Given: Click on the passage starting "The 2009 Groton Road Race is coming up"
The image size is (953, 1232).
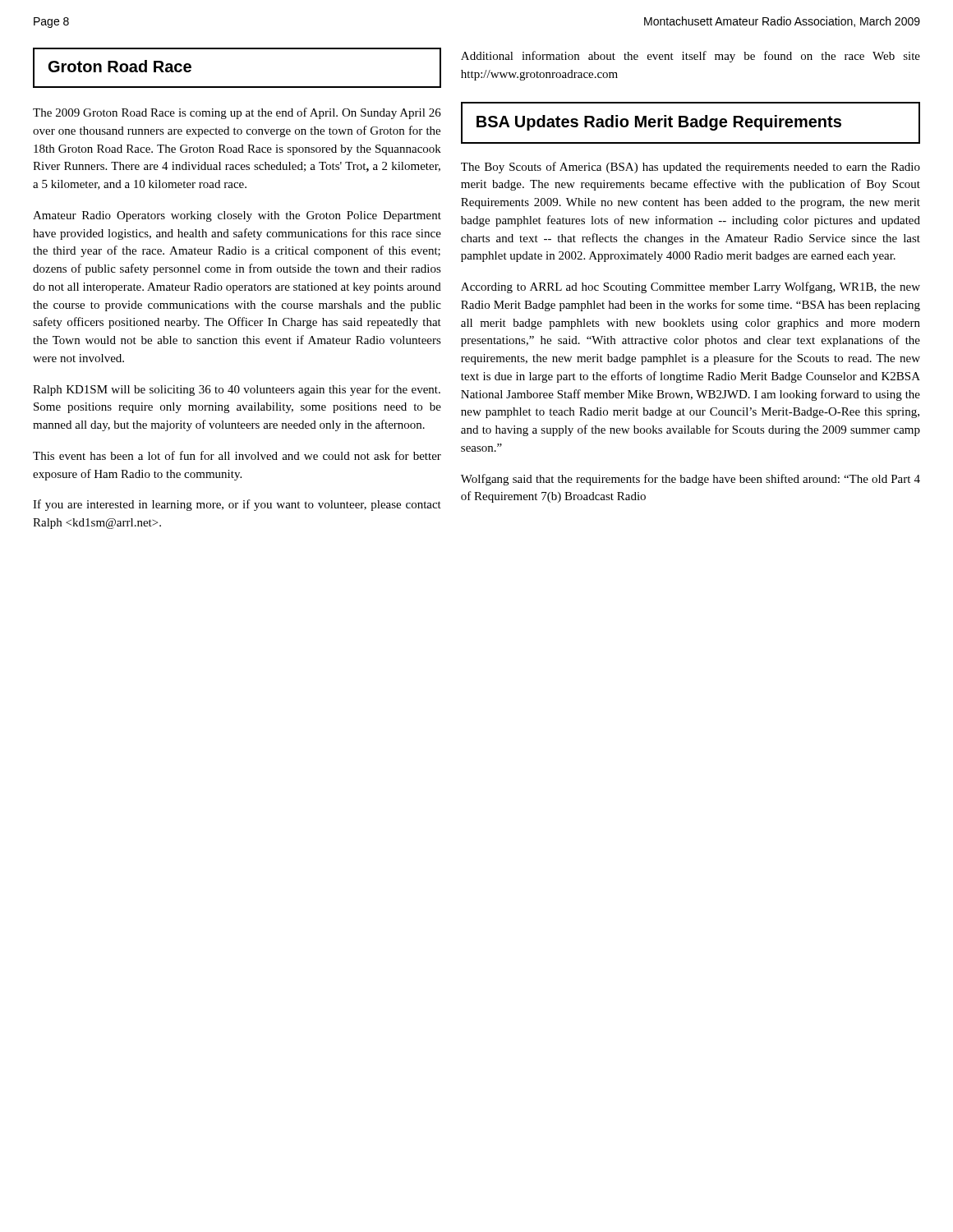Looking at the screenshot, I should point(237,149).
